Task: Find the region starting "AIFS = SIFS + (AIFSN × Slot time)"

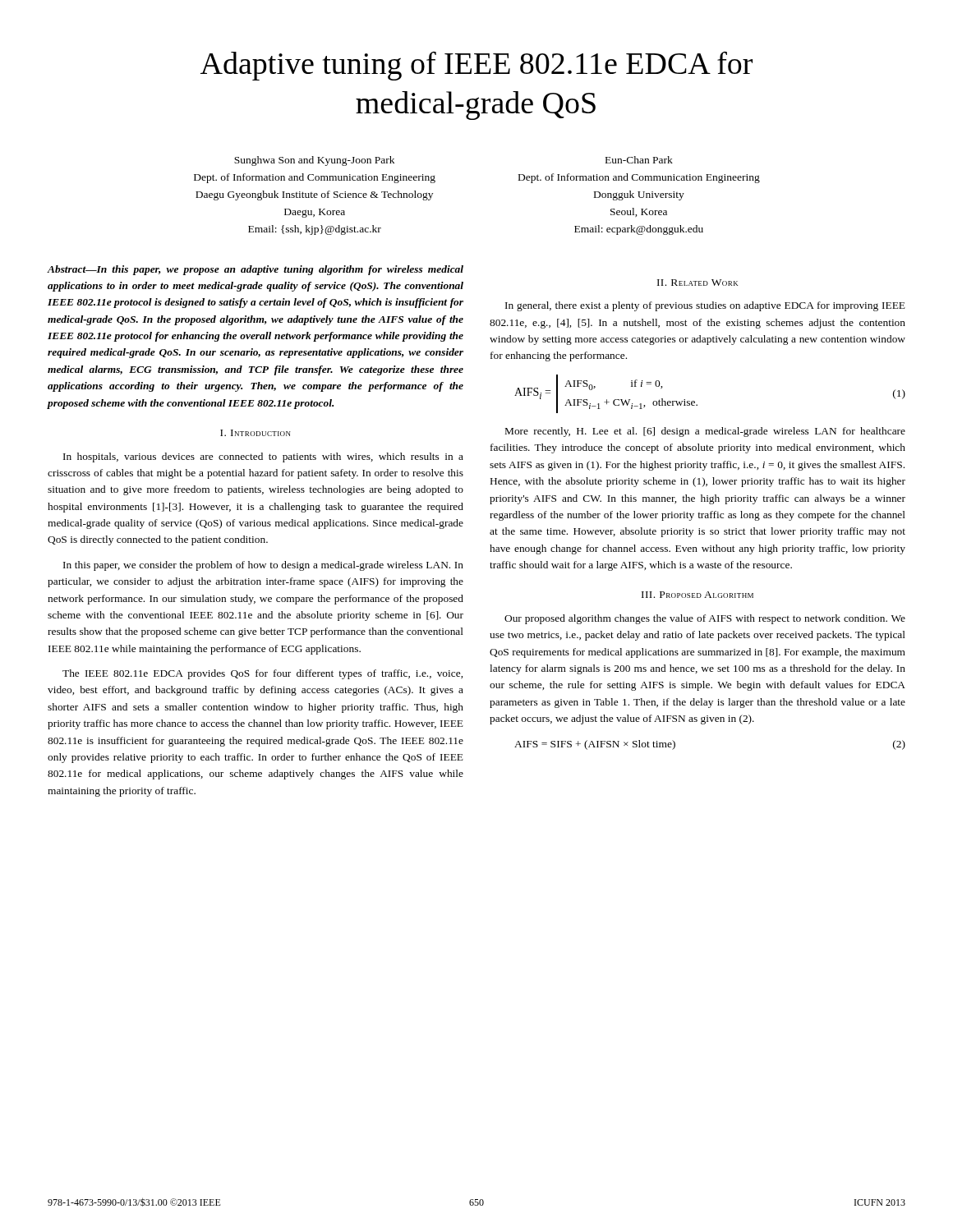Action: pos(592,745)
